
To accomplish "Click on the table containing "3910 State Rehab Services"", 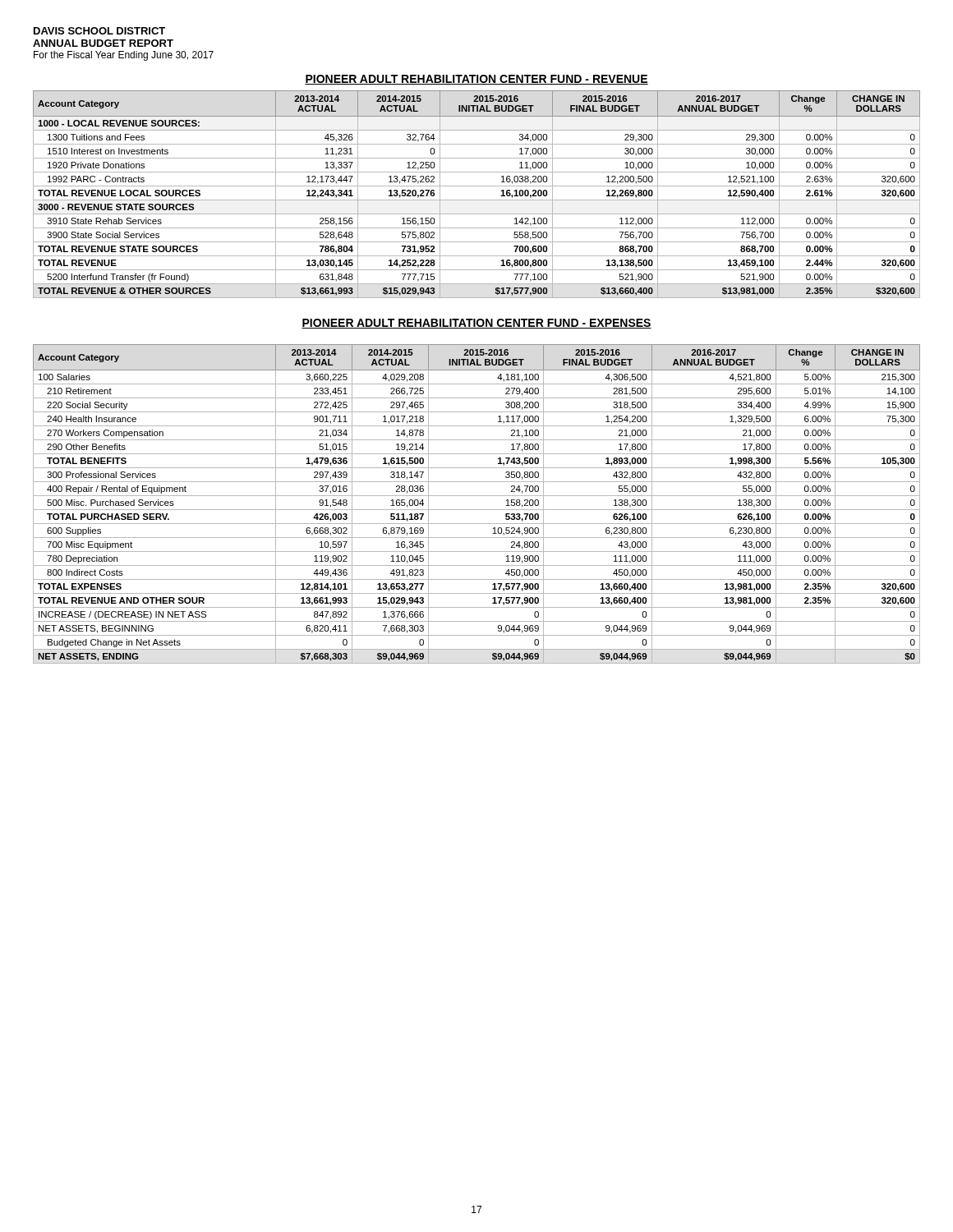I will pos(476,194).
